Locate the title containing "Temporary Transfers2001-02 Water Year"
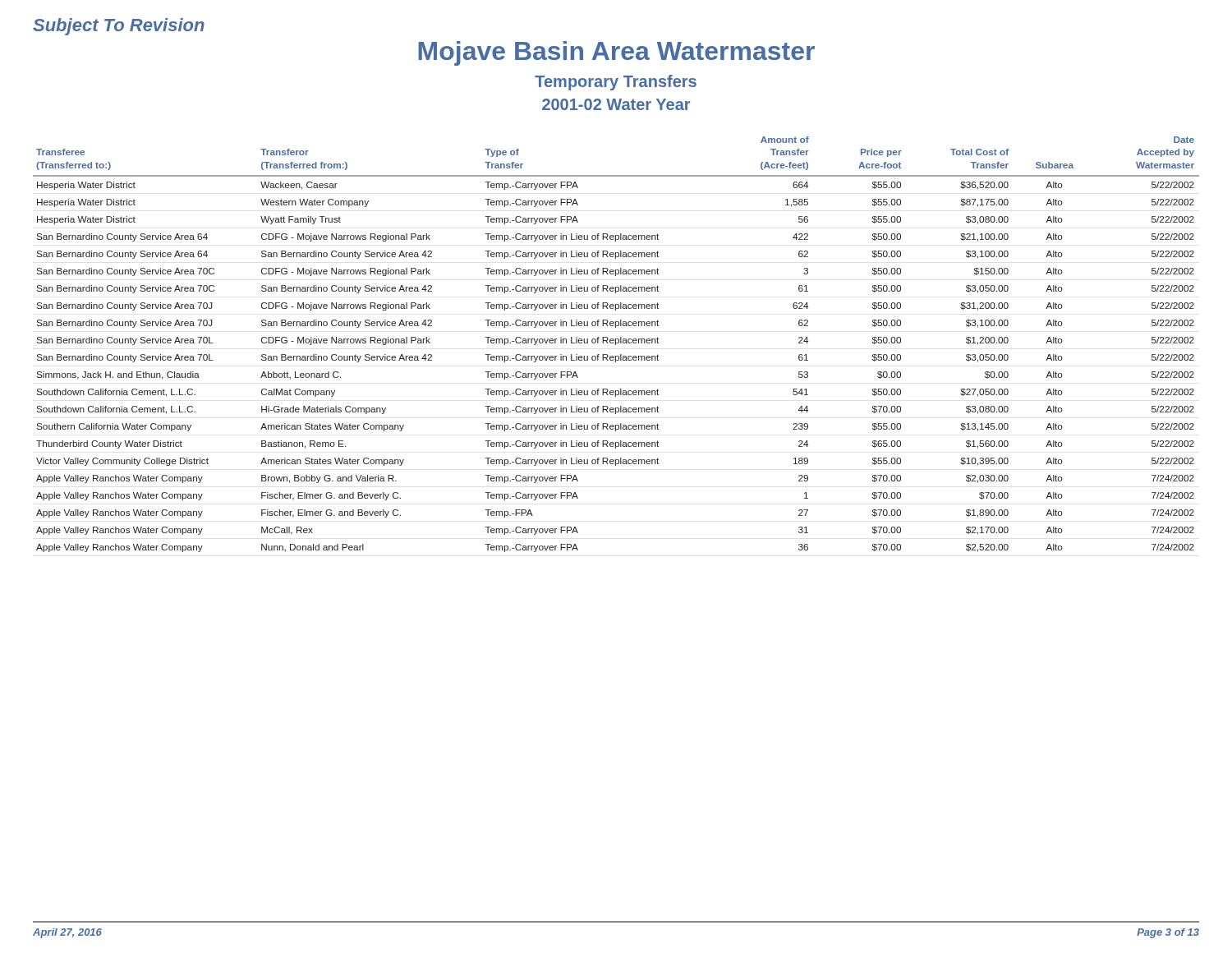The width and height of the screenshot is (1232, 953). 616,93
